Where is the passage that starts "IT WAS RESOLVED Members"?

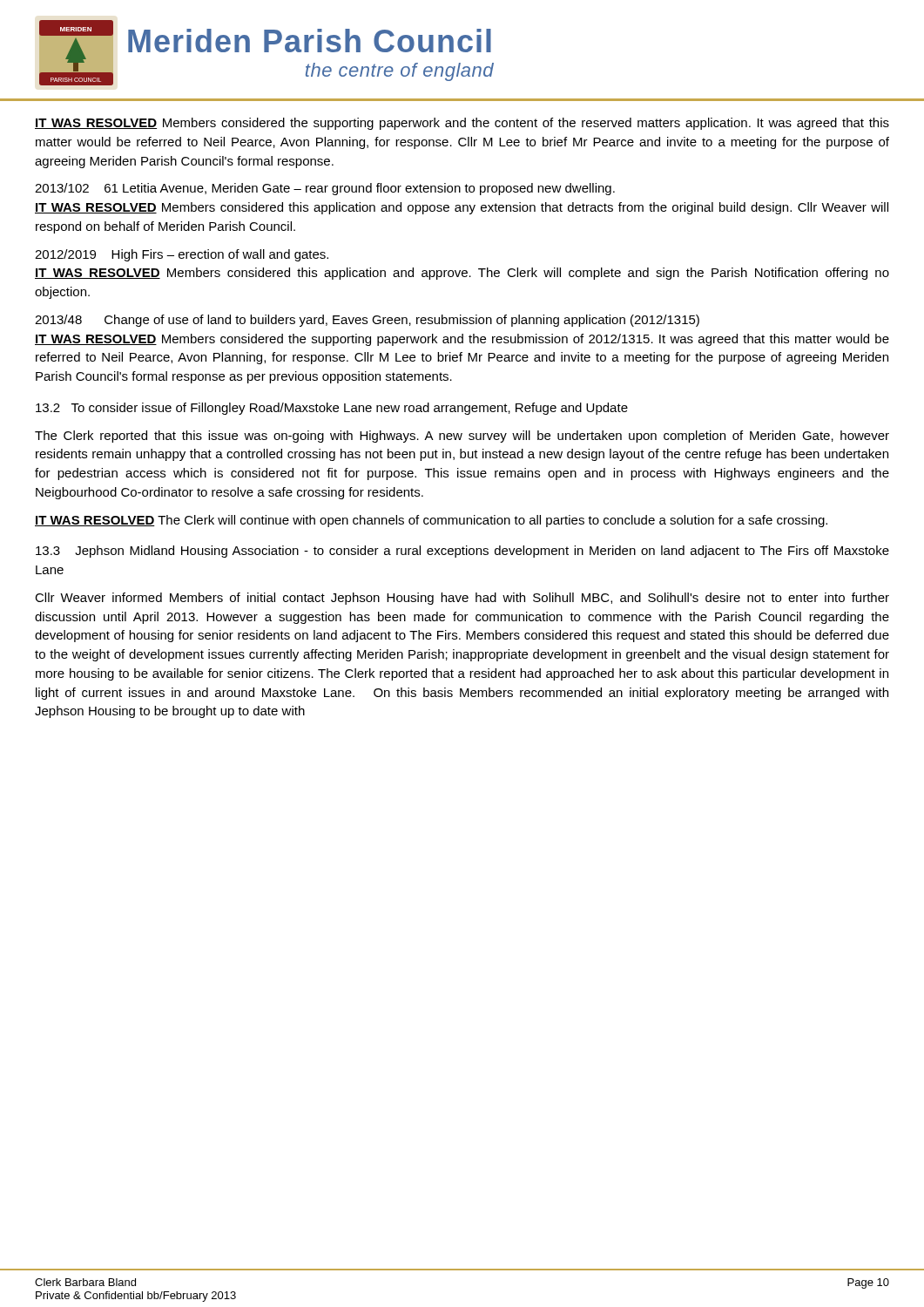click(462, 141)
